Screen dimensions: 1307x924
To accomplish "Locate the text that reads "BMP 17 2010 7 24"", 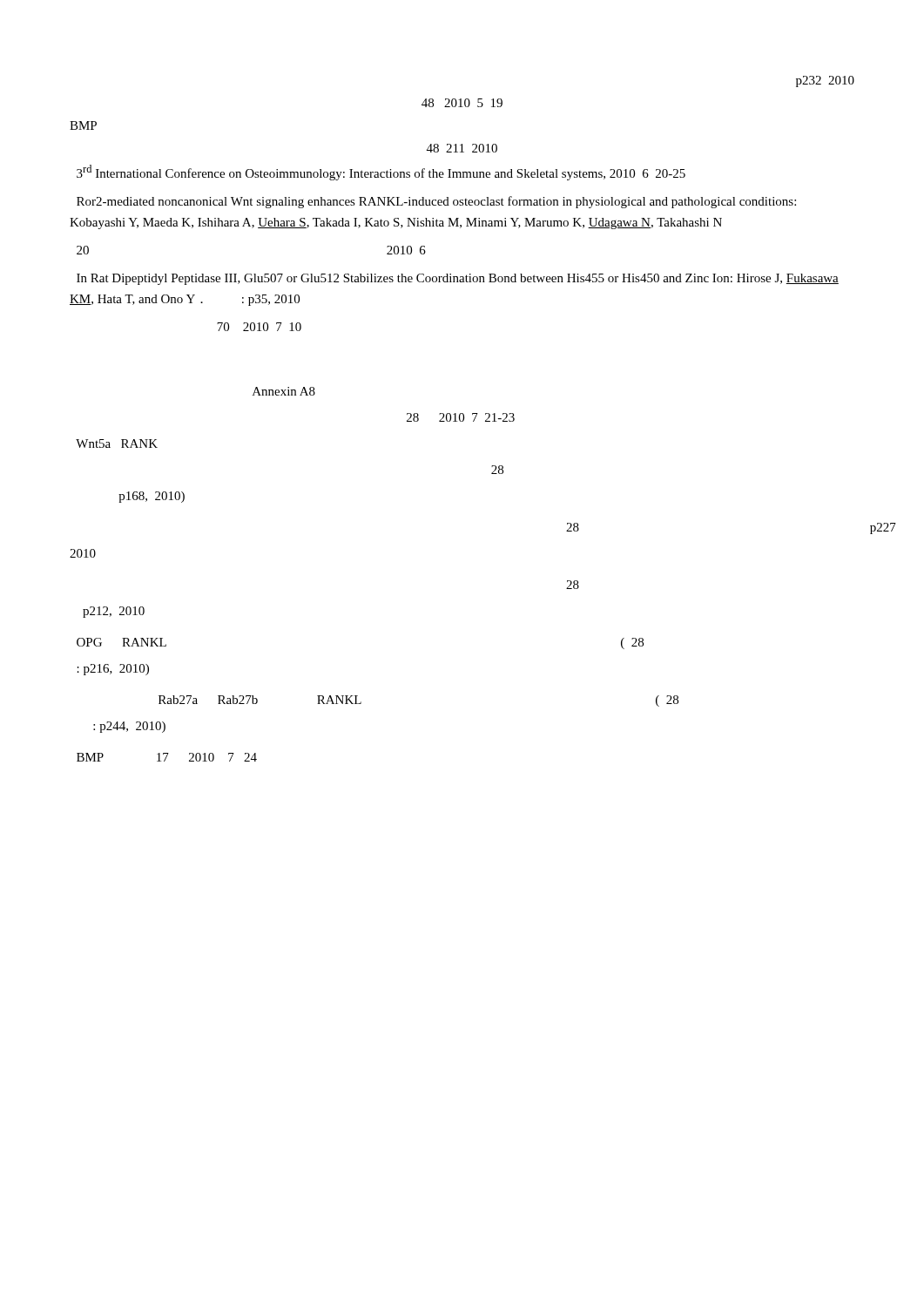I will pos(163,757).
